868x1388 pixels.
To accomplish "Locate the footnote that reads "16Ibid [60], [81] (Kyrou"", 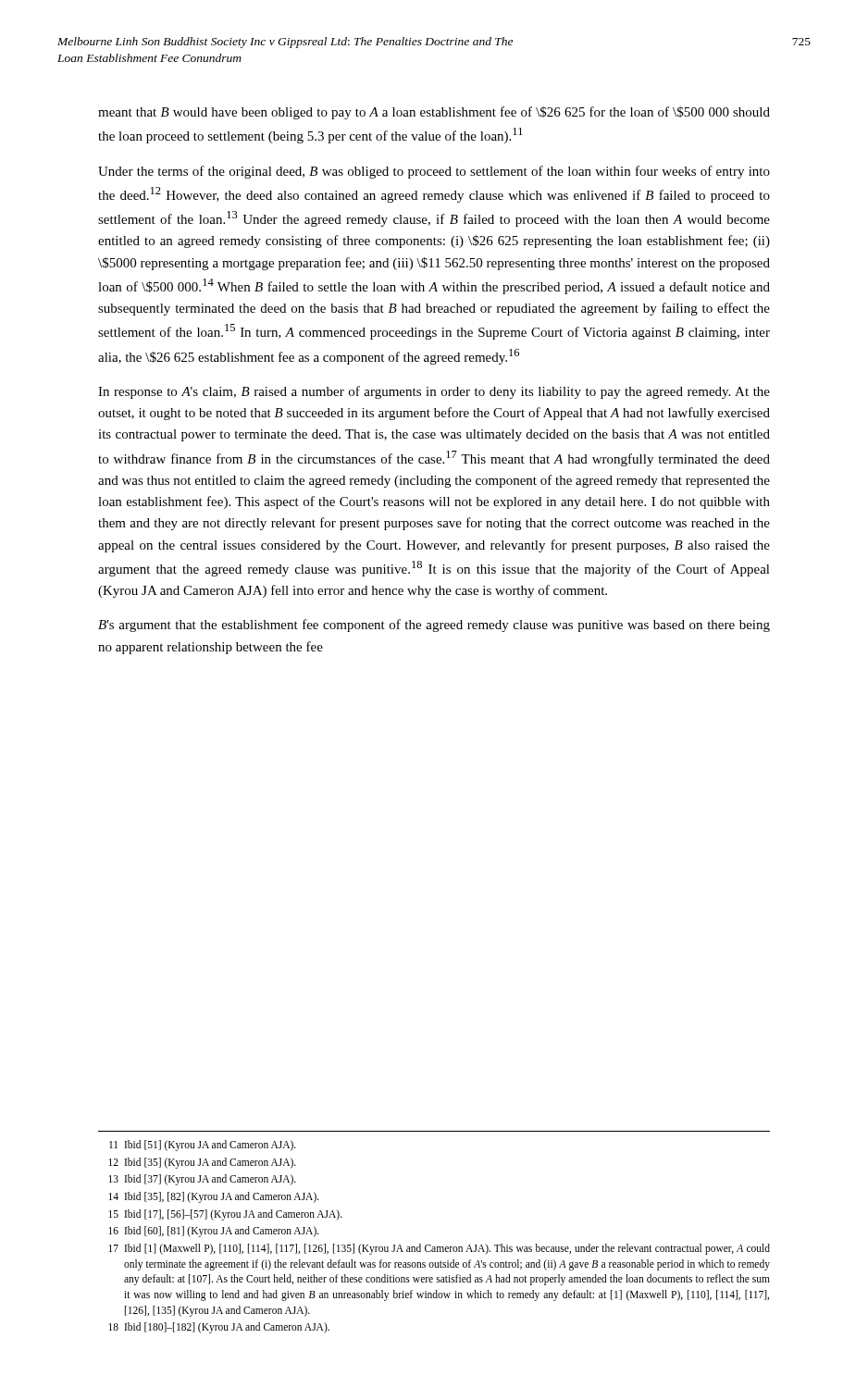I will point(214,1232).
